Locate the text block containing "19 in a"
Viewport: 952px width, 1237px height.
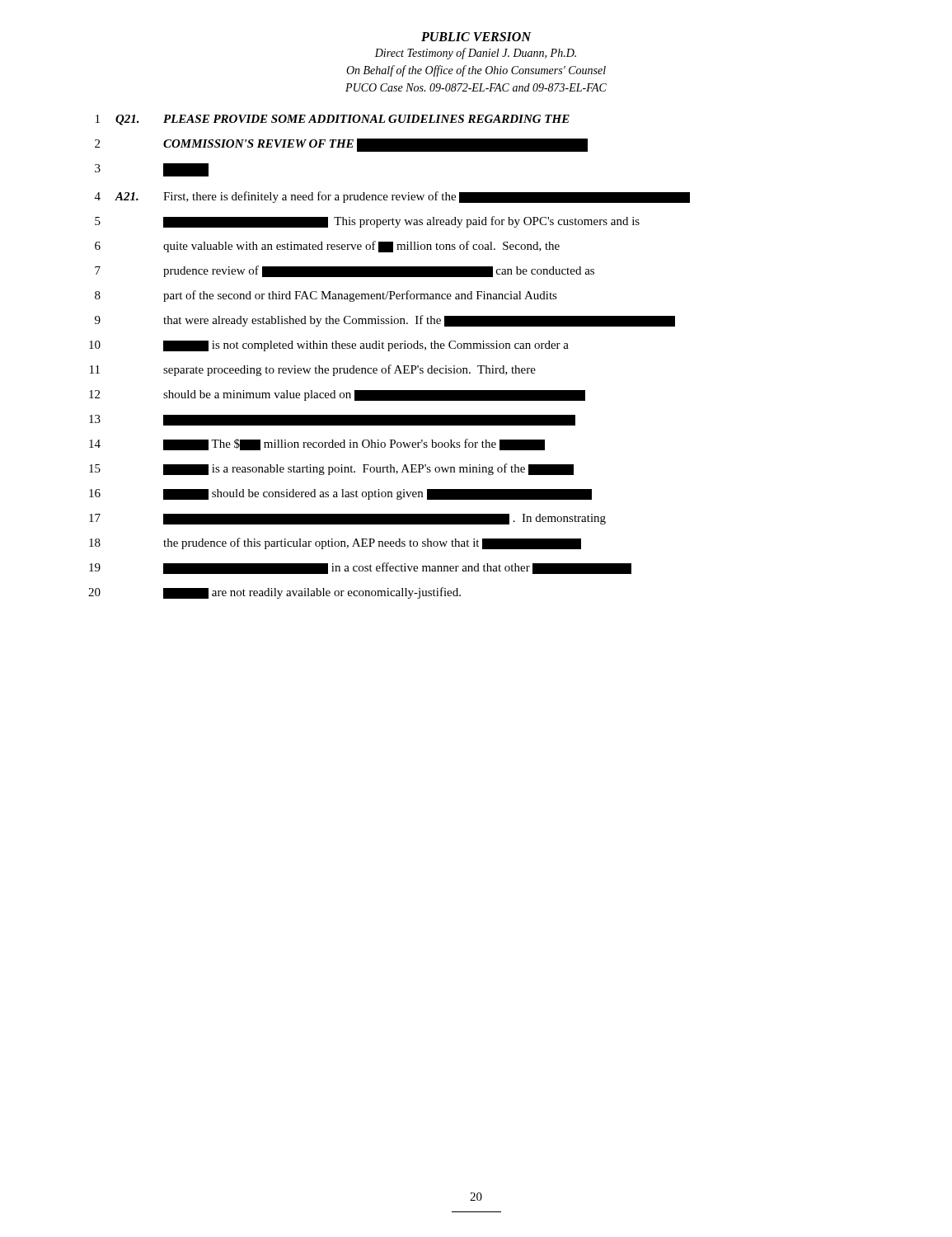click(x=476, y=568)
